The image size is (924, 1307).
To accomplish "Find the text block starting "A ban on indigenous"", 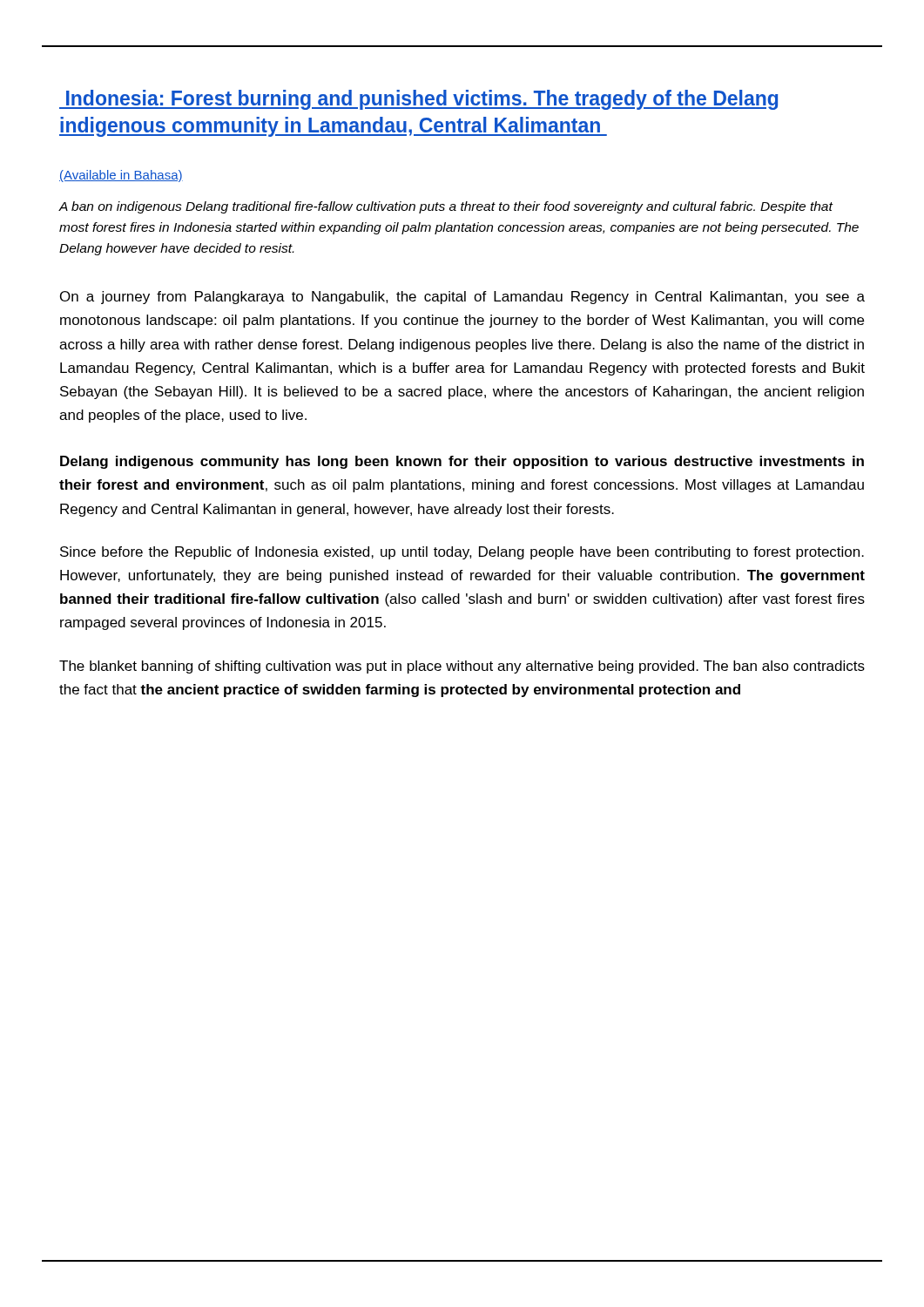I will point(462,228).
